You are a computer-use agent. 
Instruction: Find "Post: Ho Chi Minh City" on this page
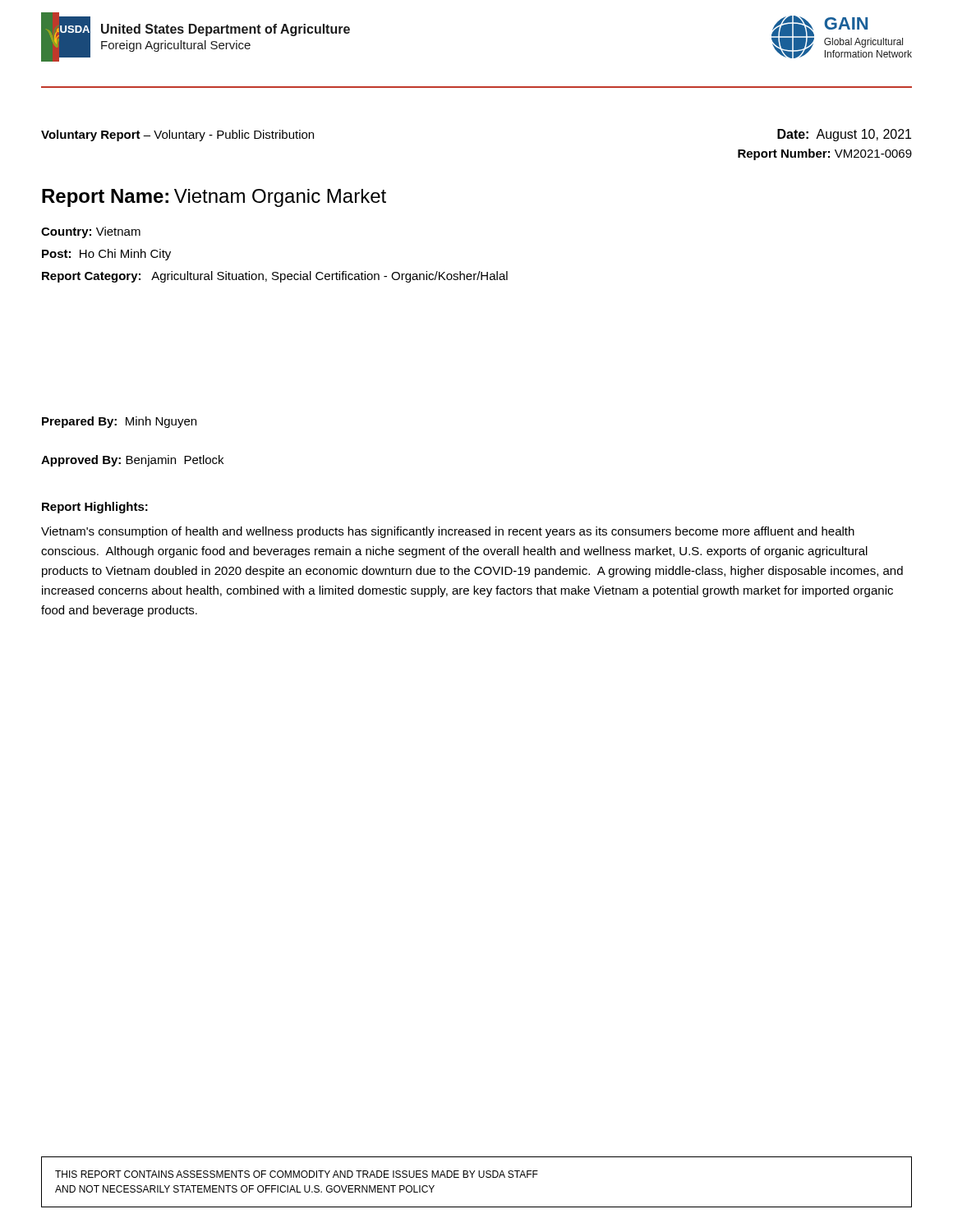pos(106,253)
